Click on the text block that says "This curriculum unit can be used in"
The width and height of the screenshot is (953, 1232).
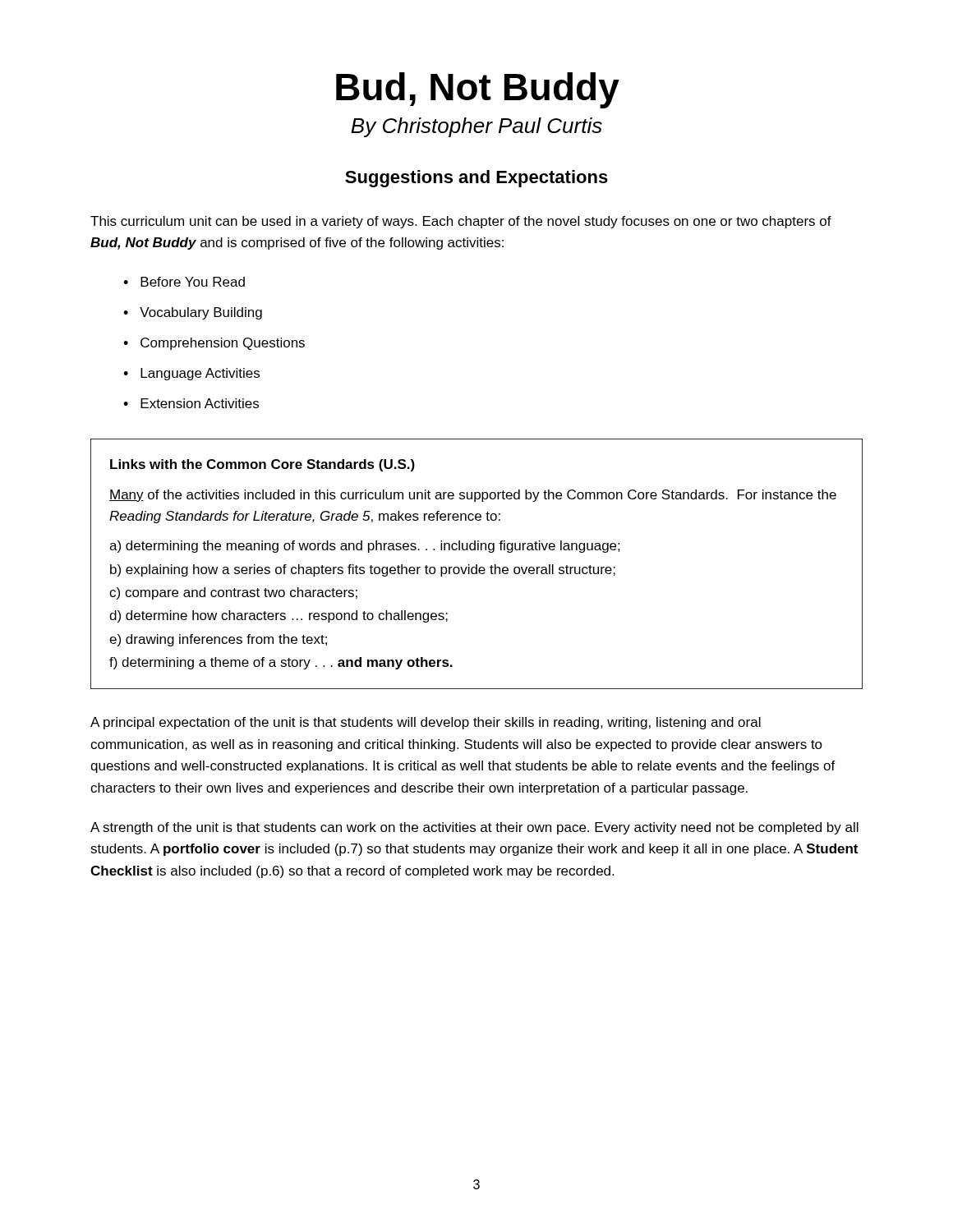pyautogui.click(x=461, y=232)
